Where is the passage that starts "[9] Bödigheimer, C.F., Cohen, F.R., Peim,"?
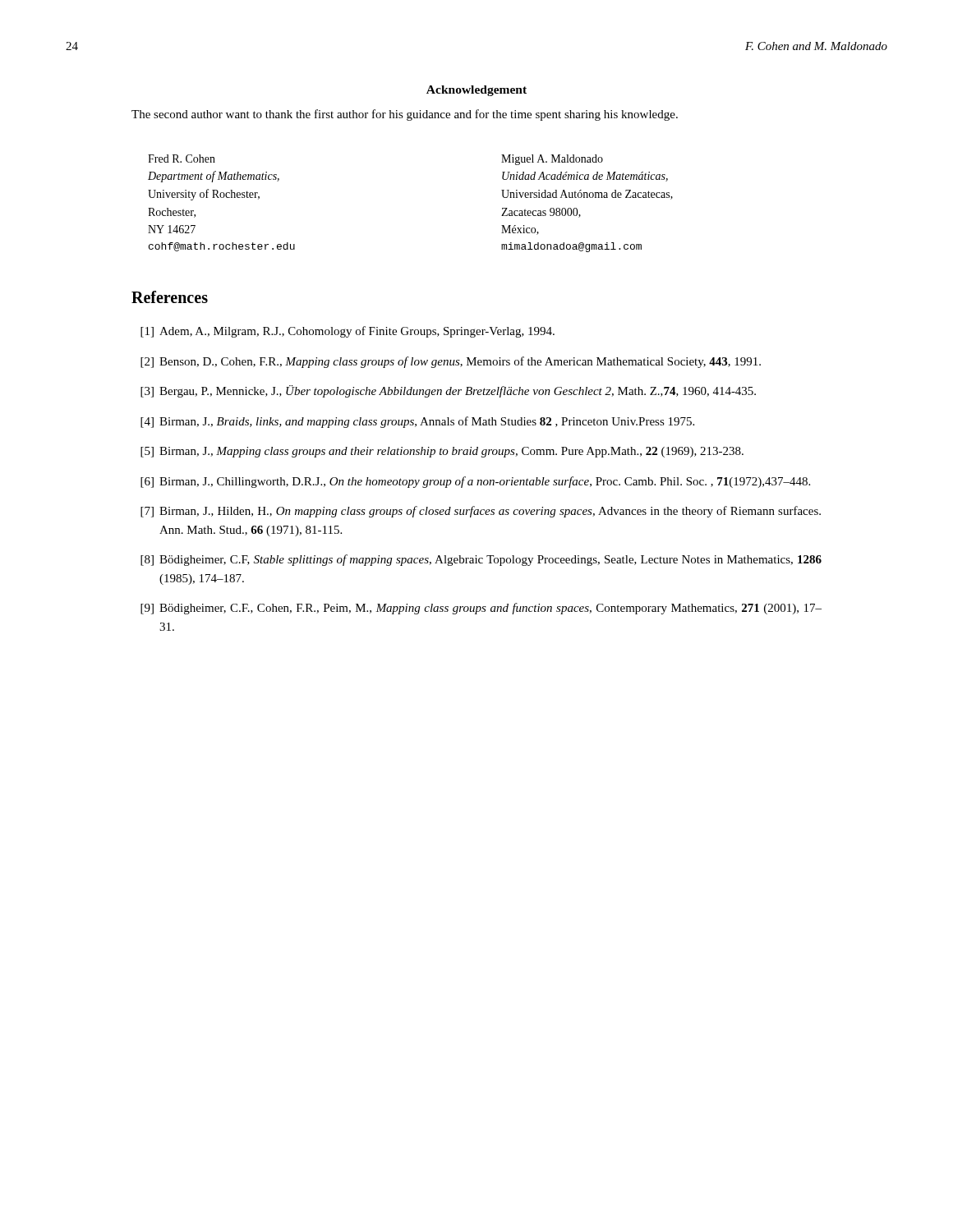The height and width of the screenshot is (1232, 953). [476, 617]
